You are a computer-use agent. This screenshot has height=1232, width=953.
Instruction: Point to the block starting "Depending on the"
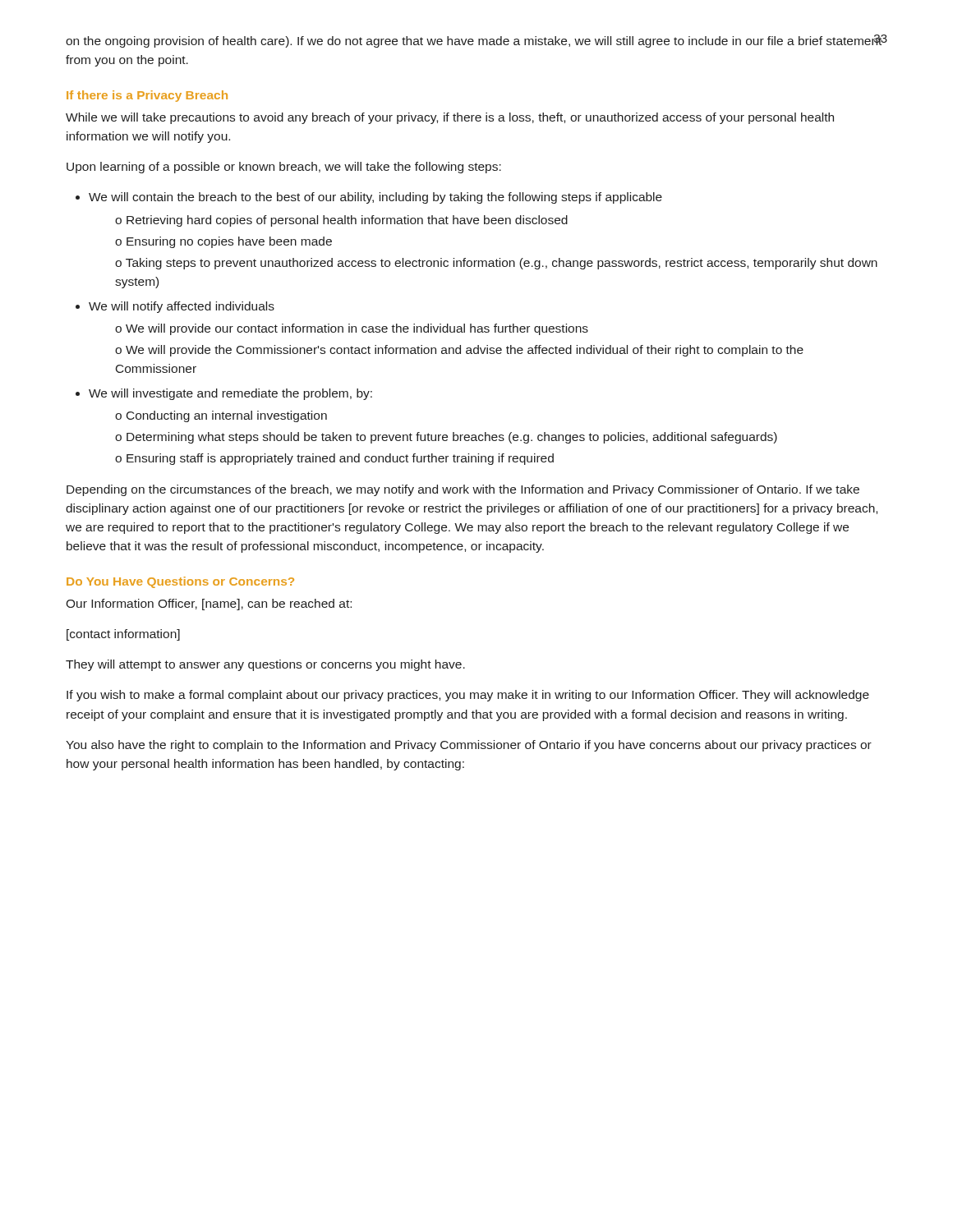pos(476,517)
